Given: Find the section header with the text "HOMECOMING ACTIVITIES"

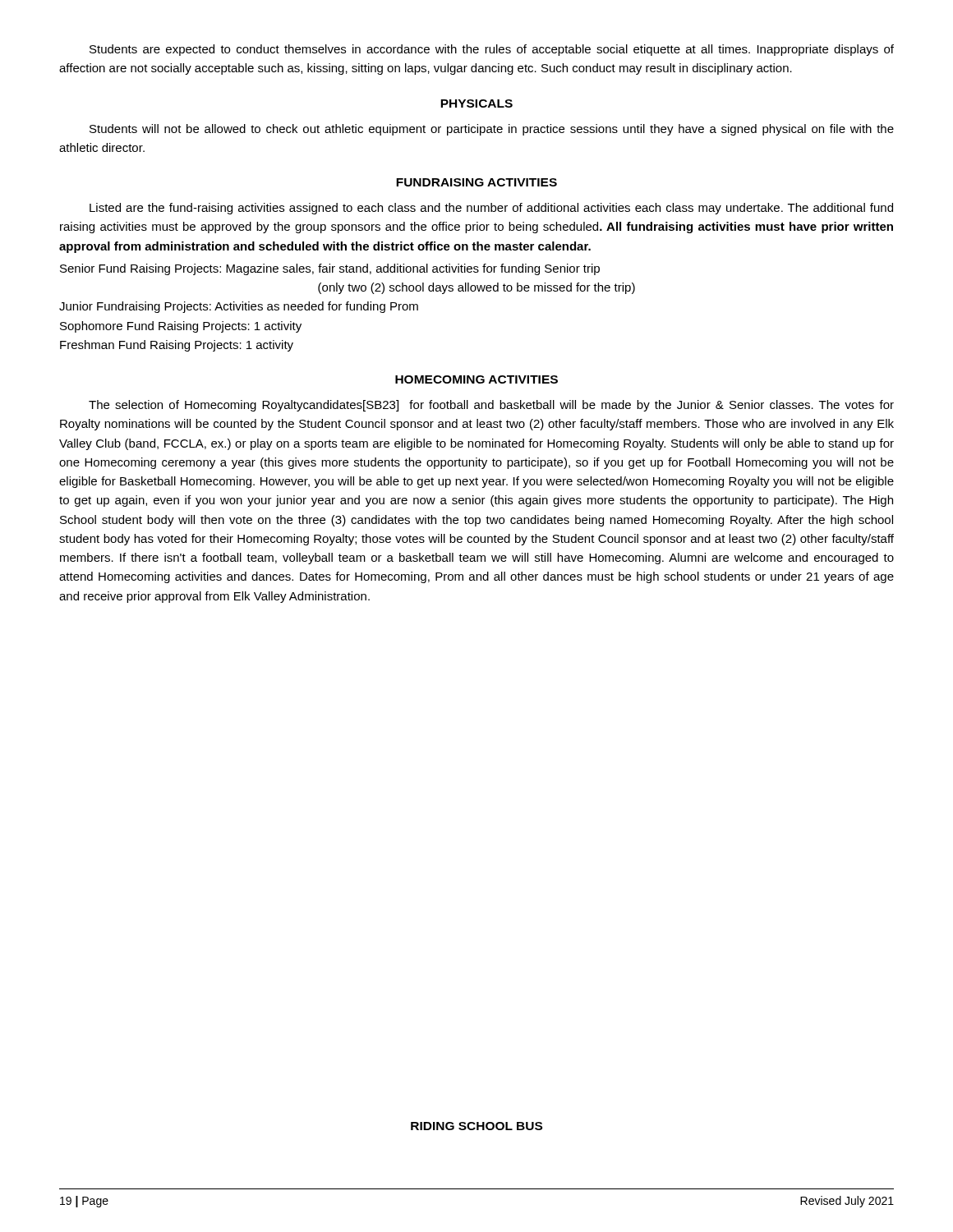Looking at the screenshot, I should pos(476,379).
